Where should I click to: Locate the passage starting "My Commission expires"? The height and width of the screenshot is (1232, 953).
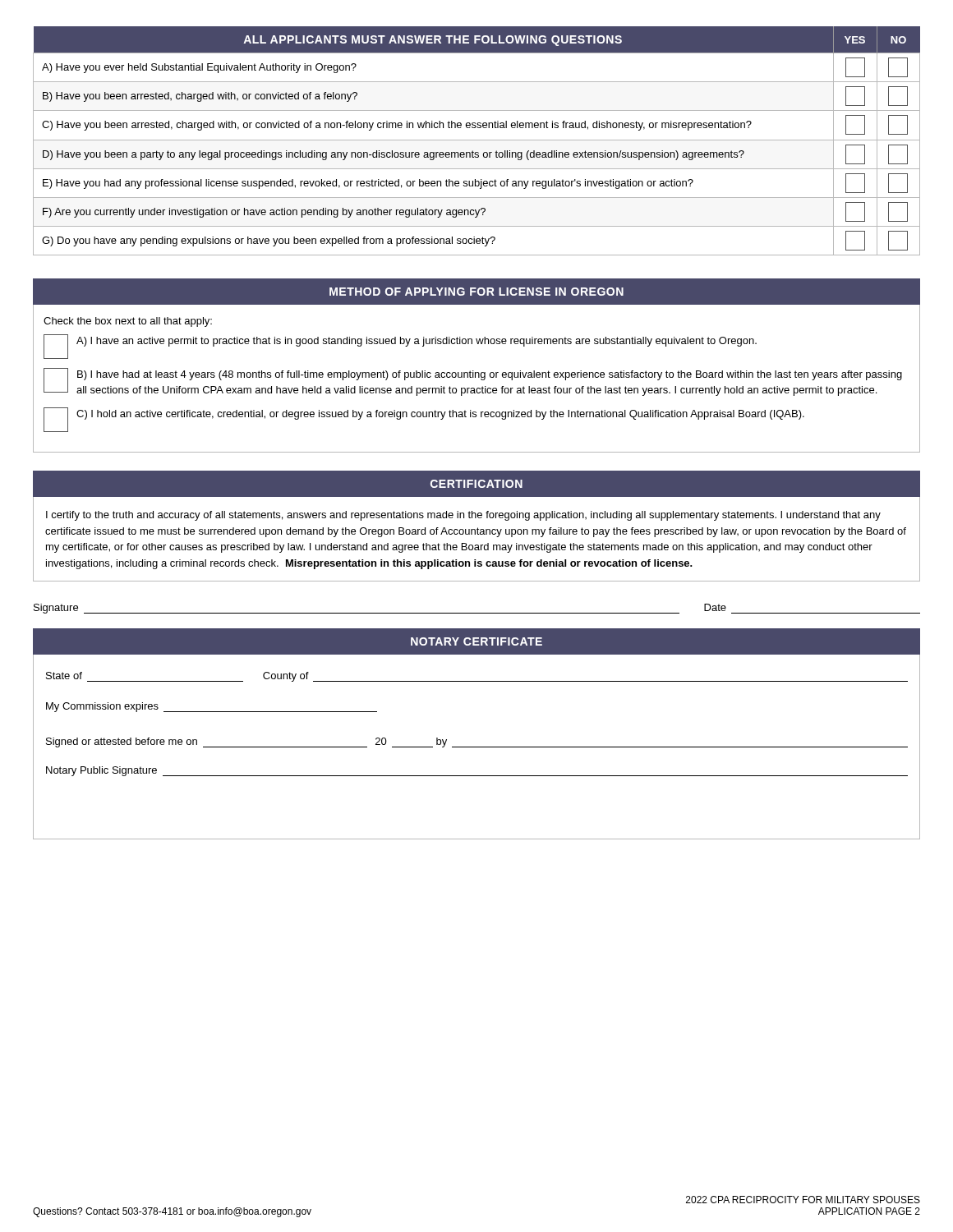(211, 704)
